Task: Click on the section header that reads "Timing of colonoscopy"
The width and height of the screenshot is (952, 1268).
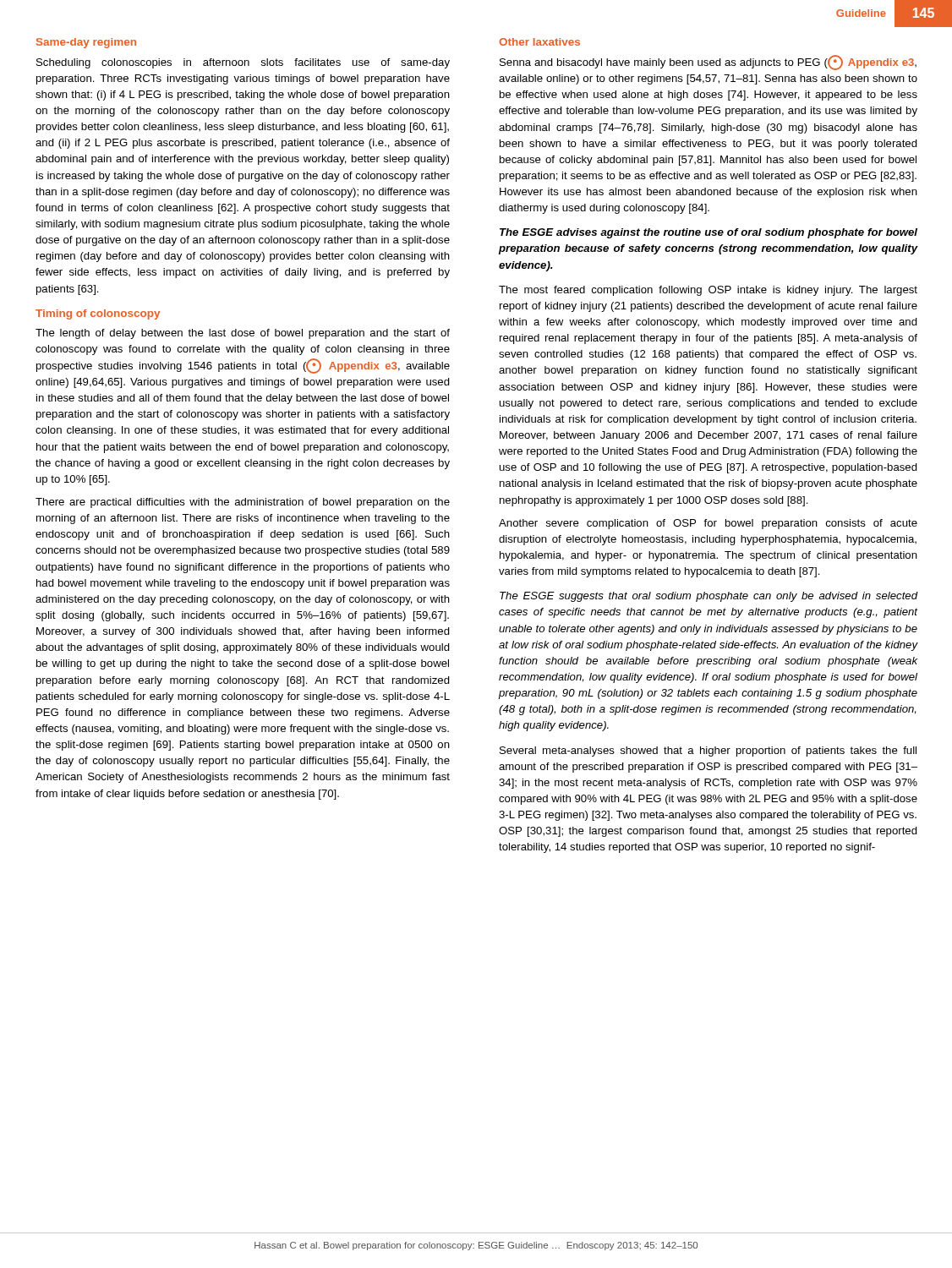Action: coord(98,314)
